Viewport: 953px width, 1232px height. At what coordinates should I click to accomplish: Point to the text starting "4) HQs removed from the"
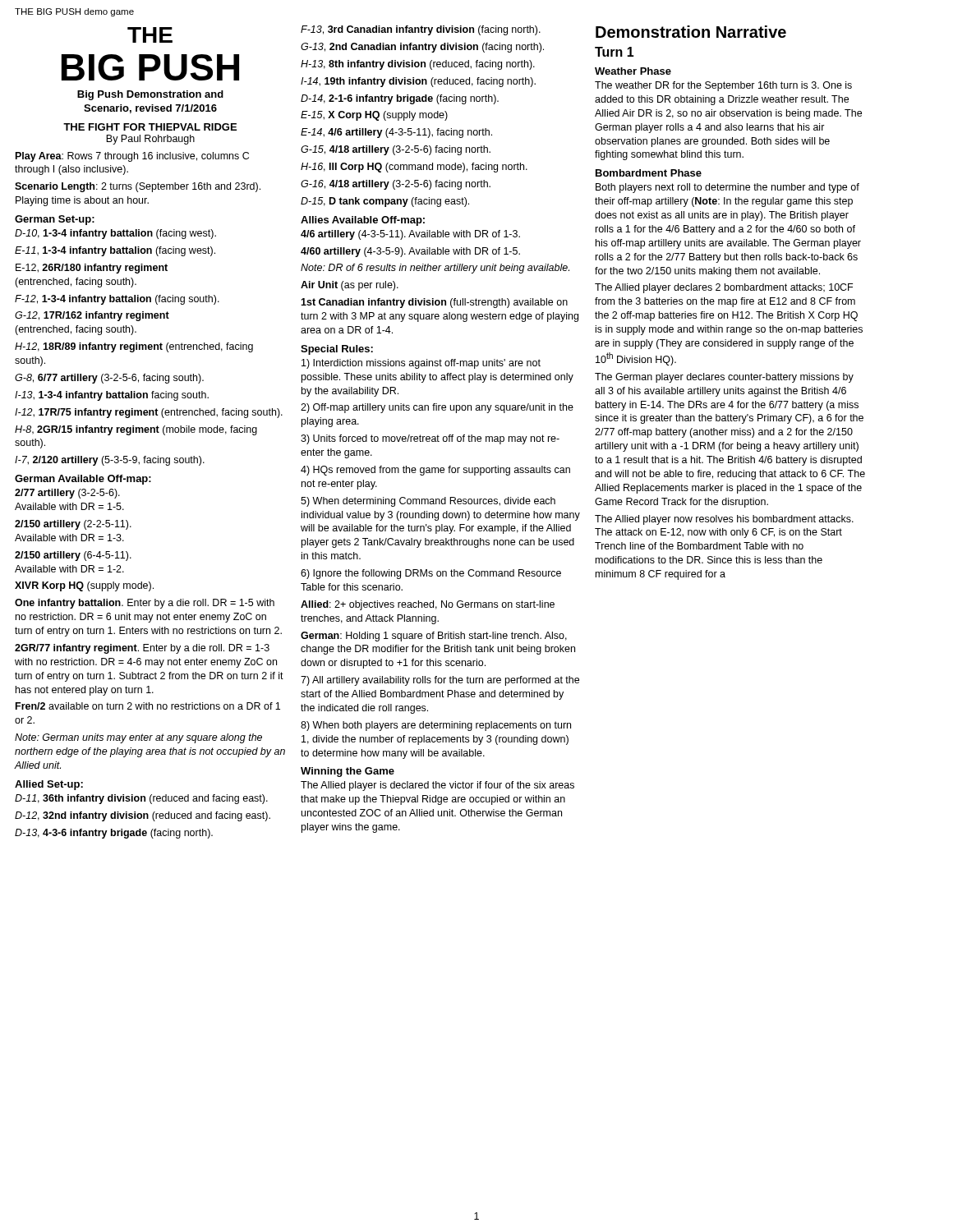click(x=440, y=477)
